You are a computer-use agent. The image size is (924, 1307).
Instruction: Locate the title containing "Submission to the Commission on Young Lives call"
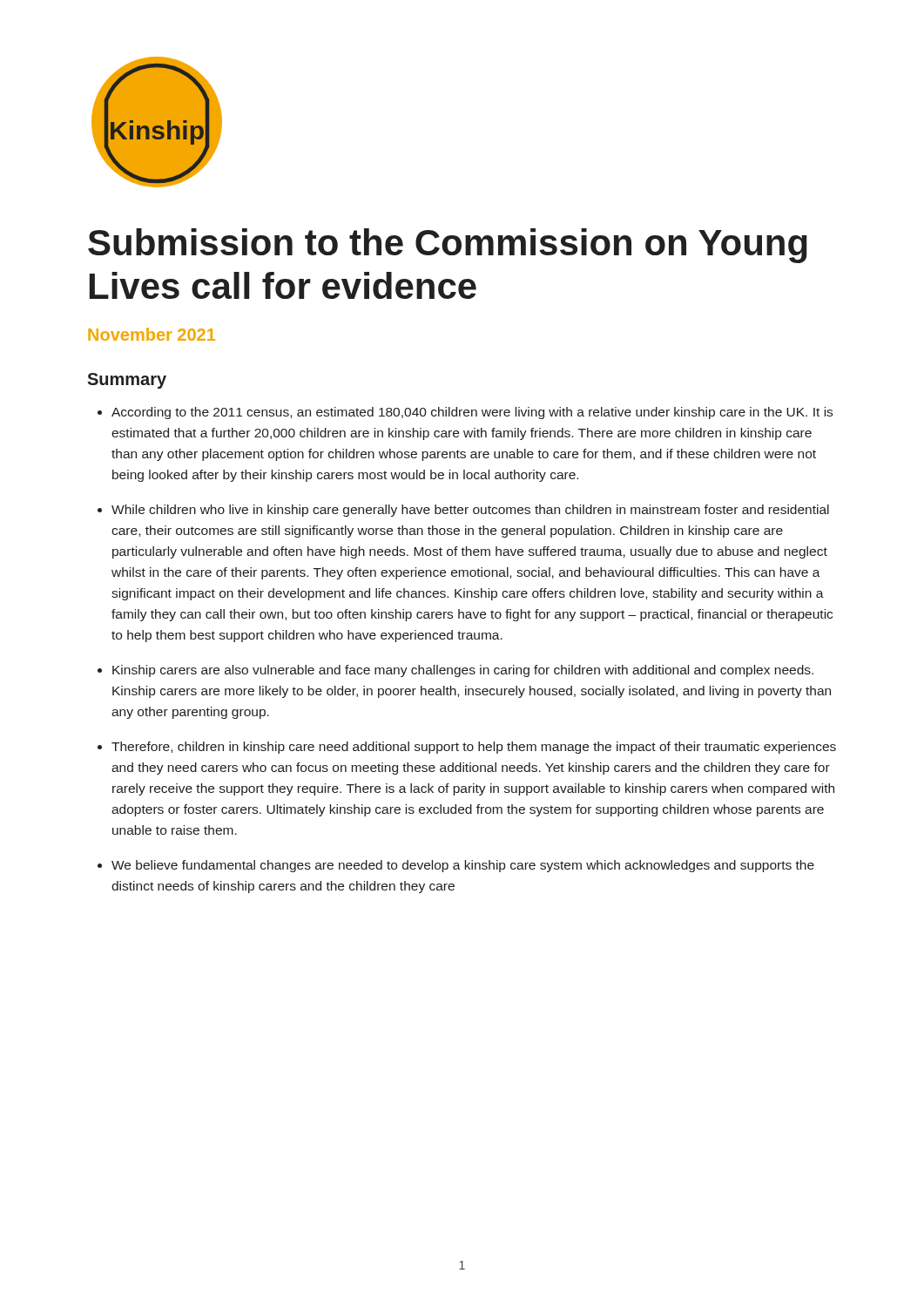(x=448, y=265)
